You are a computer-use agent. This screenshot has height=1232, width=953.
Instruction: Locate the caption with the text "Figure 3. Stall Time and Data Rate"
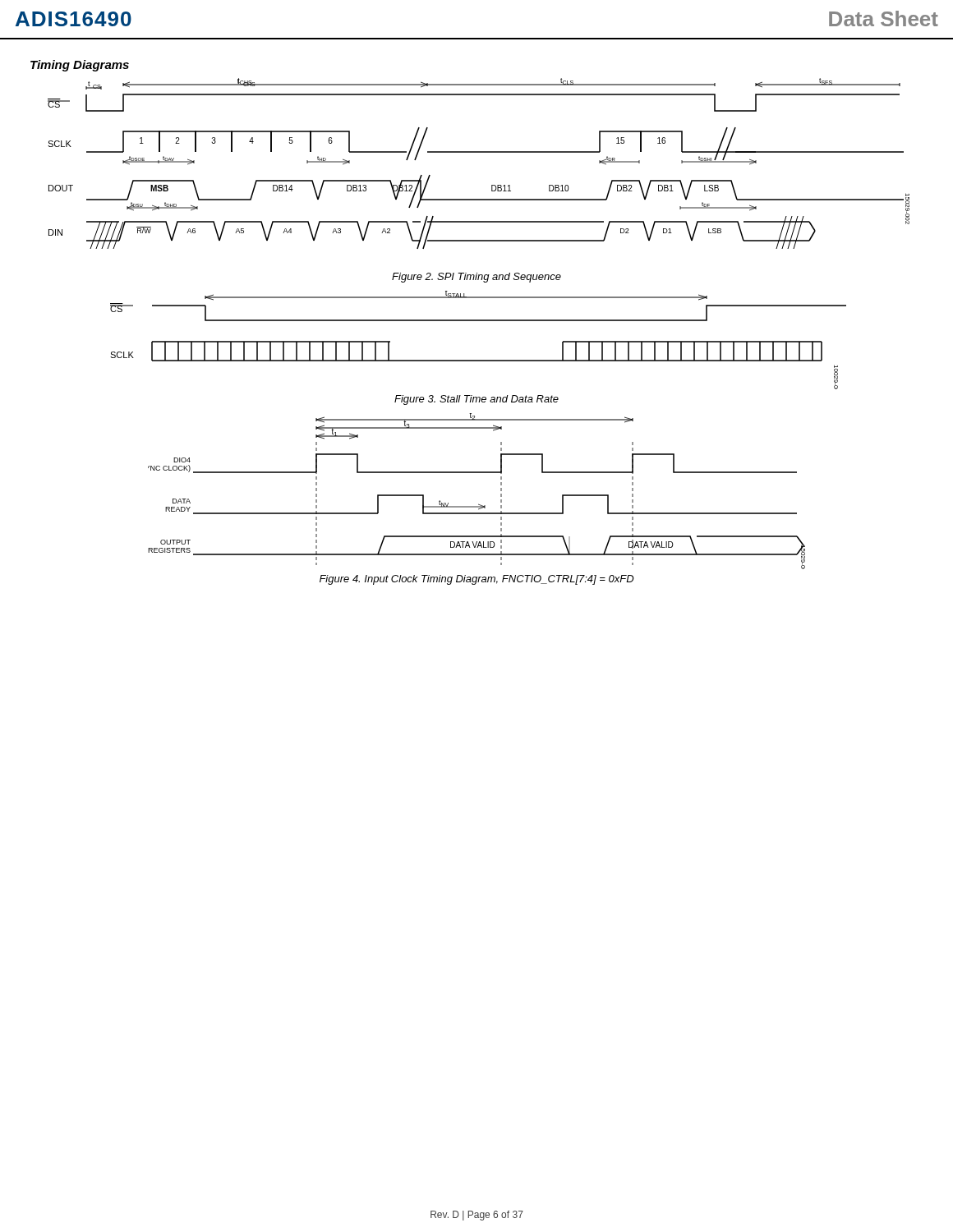[x=476, y=399]
